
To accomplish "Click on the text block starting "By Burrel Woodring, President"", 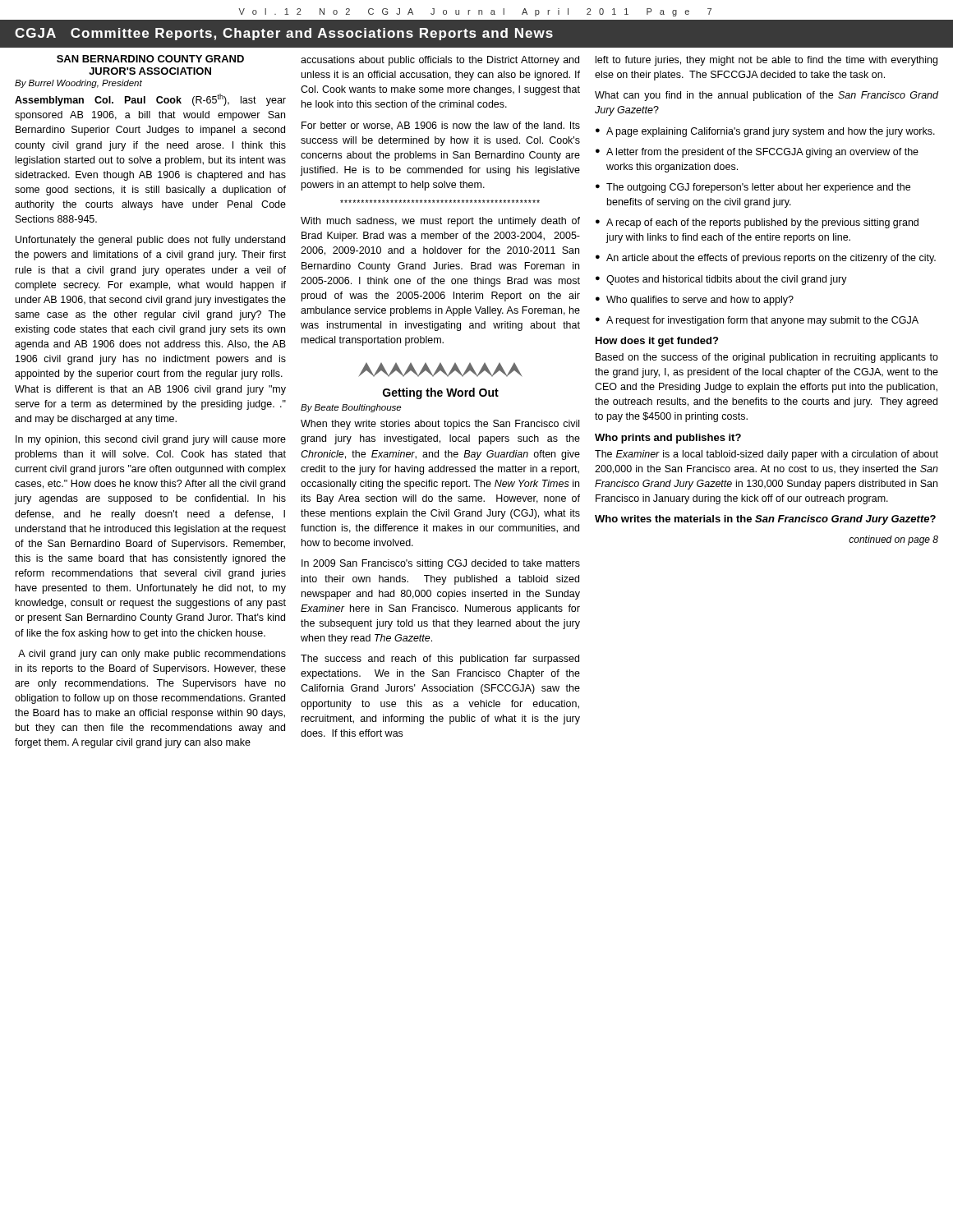I will point(78,83).
